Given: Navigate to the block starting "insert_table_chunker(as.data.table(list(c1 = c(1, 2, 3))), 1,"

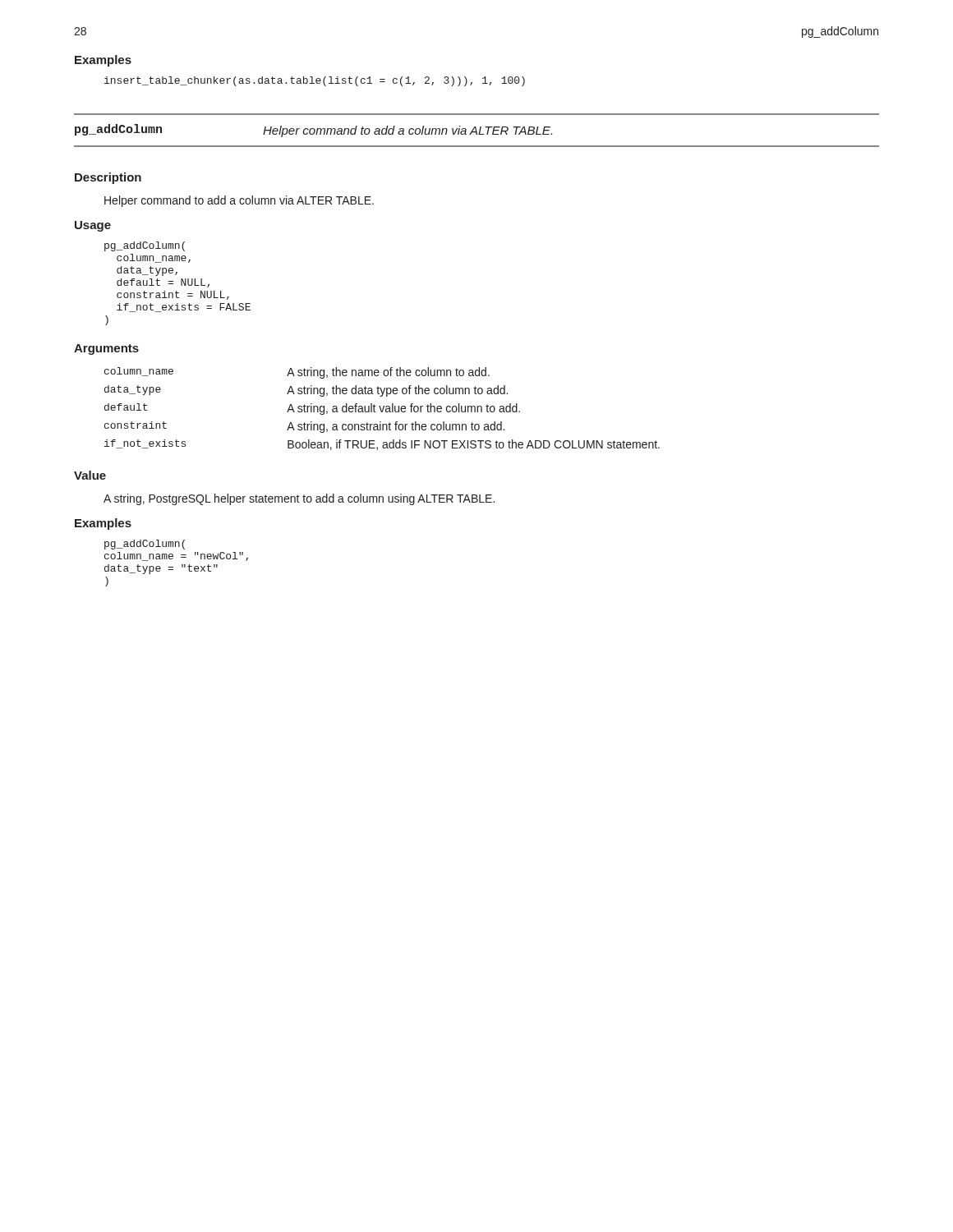Looking at the screenshot, I should 315,81.
